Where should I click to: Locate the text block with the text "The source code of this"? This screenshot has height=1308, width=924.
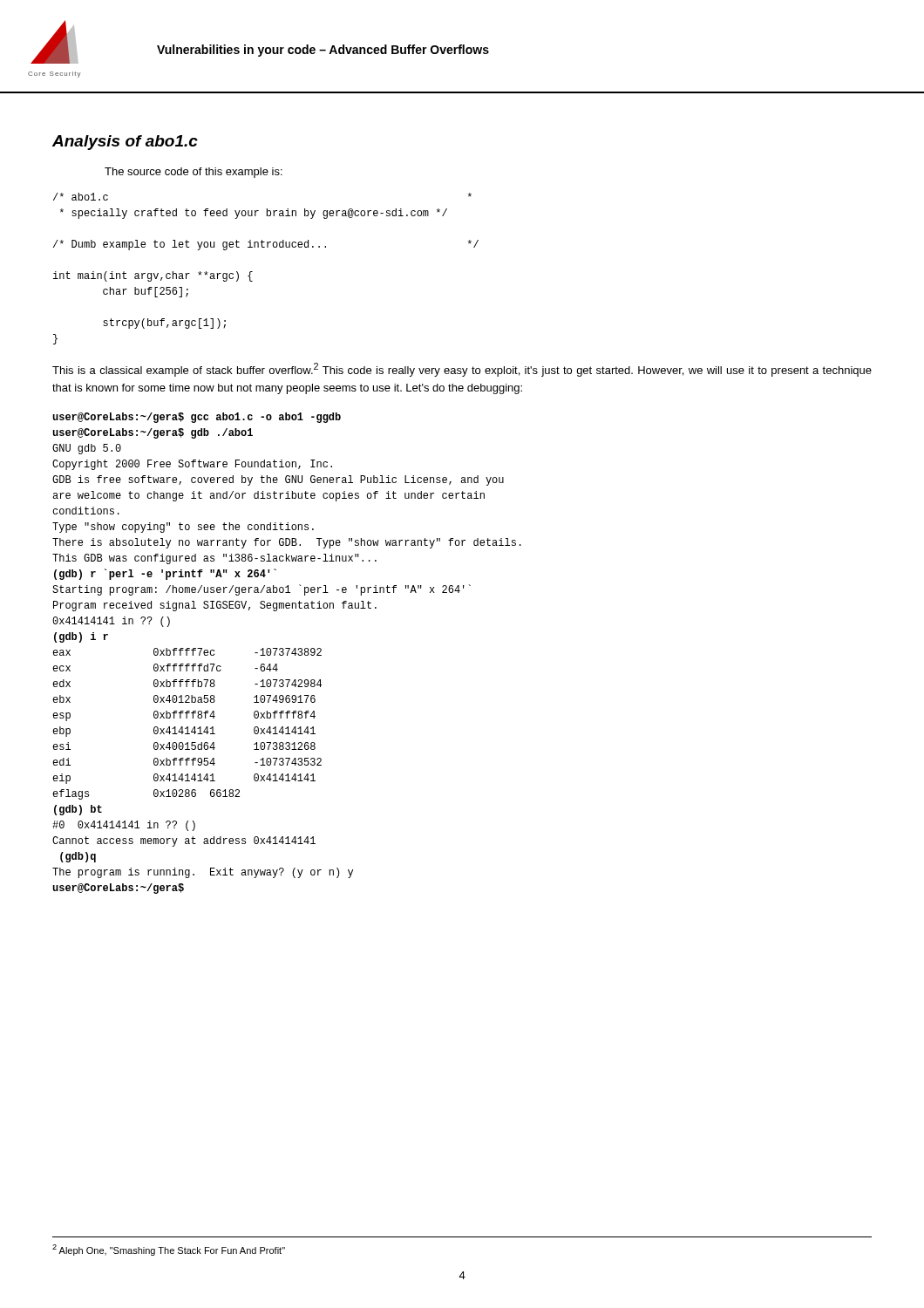point(194,171)
